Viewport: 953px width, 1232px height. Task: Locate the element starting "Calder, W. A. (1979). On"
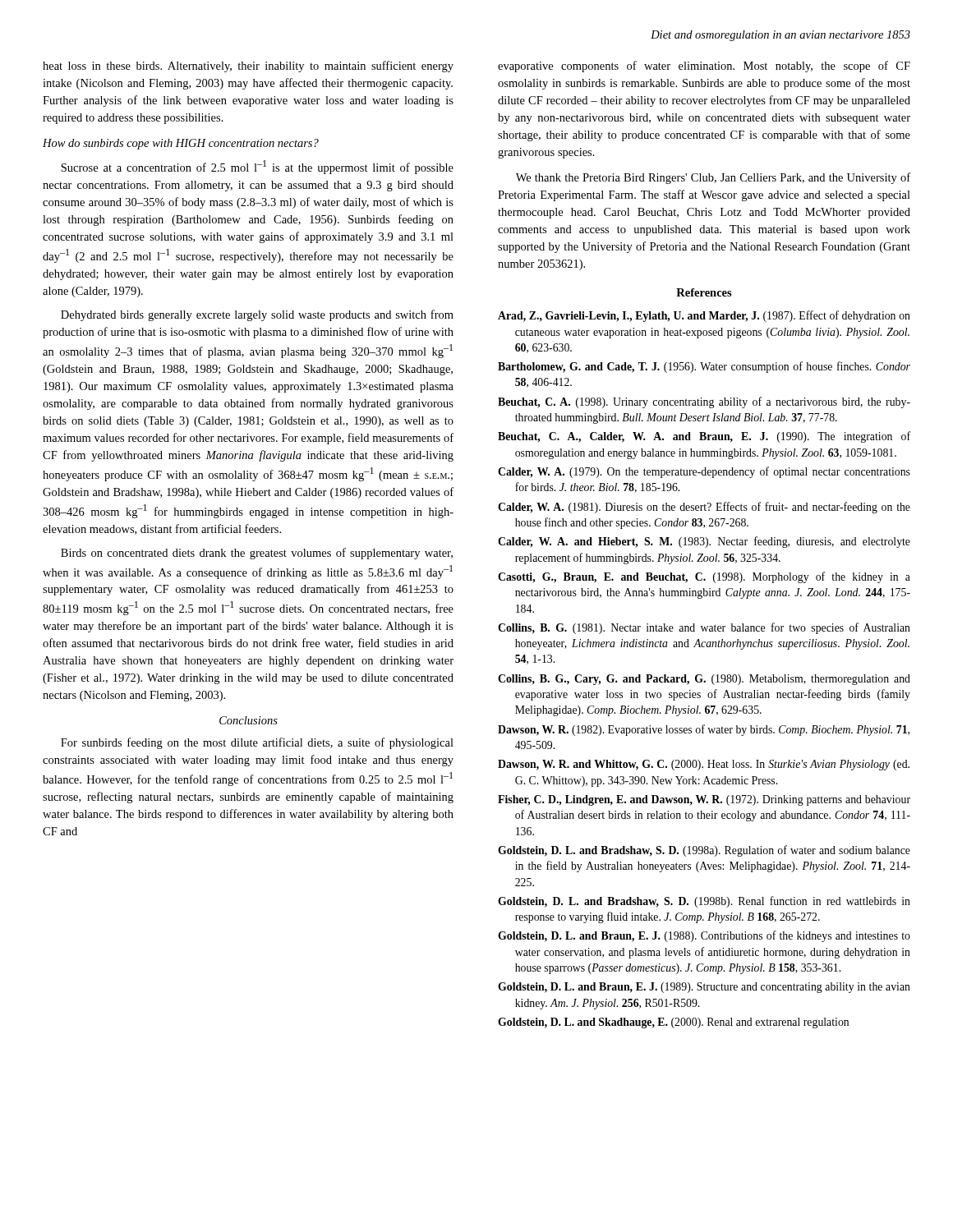tap(704, 480)
